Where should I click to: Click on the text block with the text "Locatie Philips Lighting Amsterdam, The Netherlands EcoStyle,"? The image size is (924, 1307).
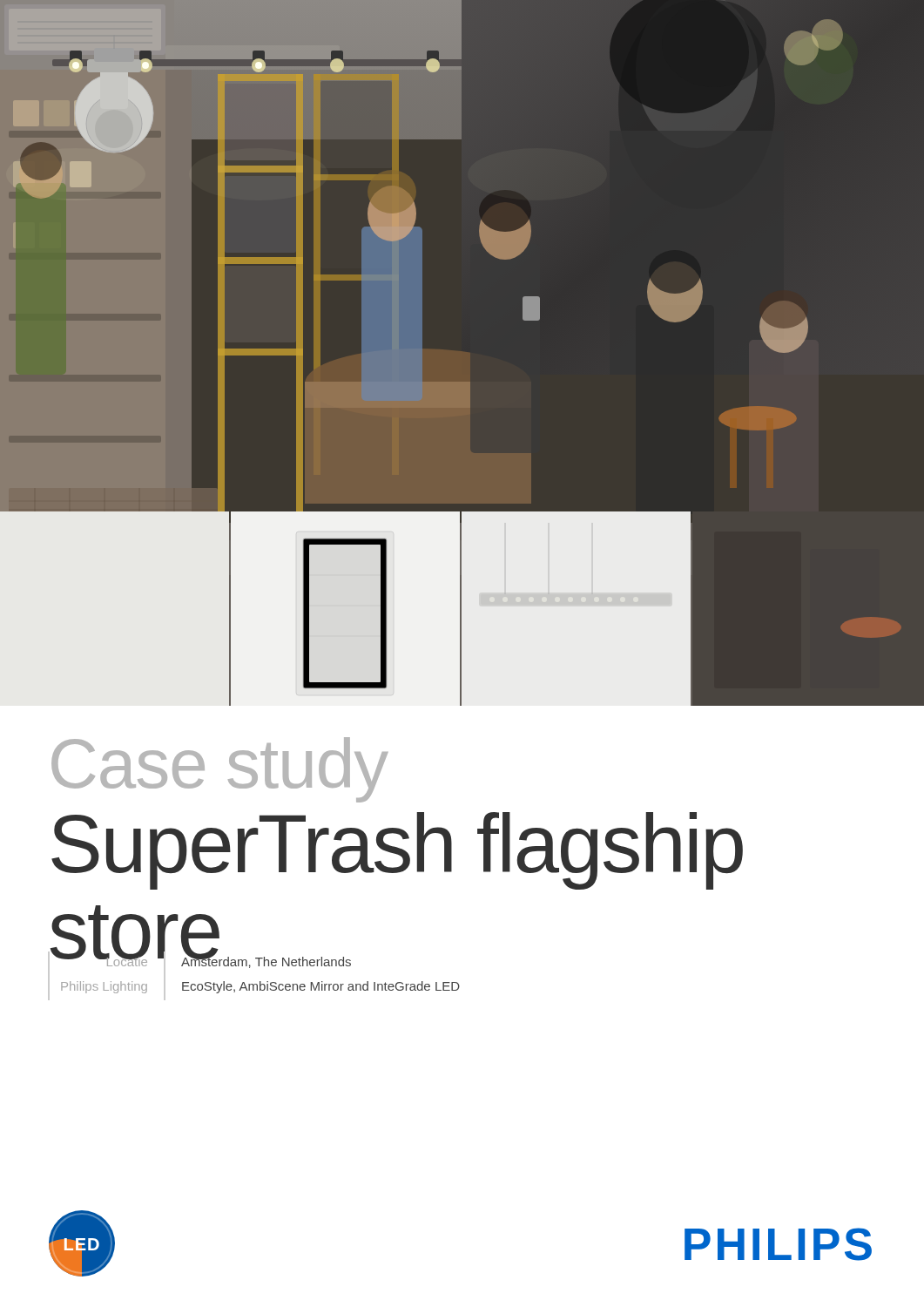(x=254, y=975)
